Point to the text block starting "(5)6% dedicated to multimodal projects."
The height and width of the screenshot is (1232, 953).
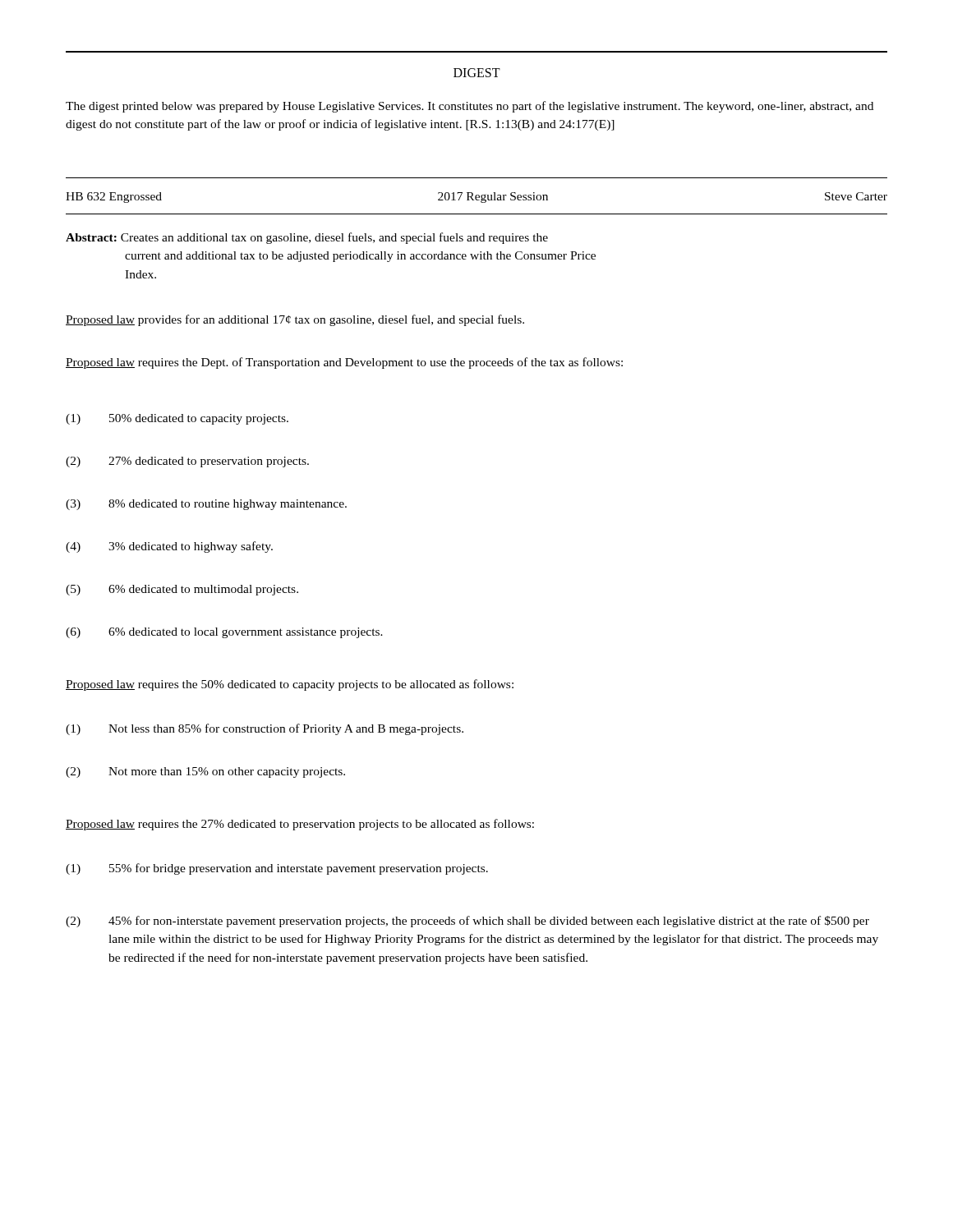pyautogui.click(x=182, y=589)
